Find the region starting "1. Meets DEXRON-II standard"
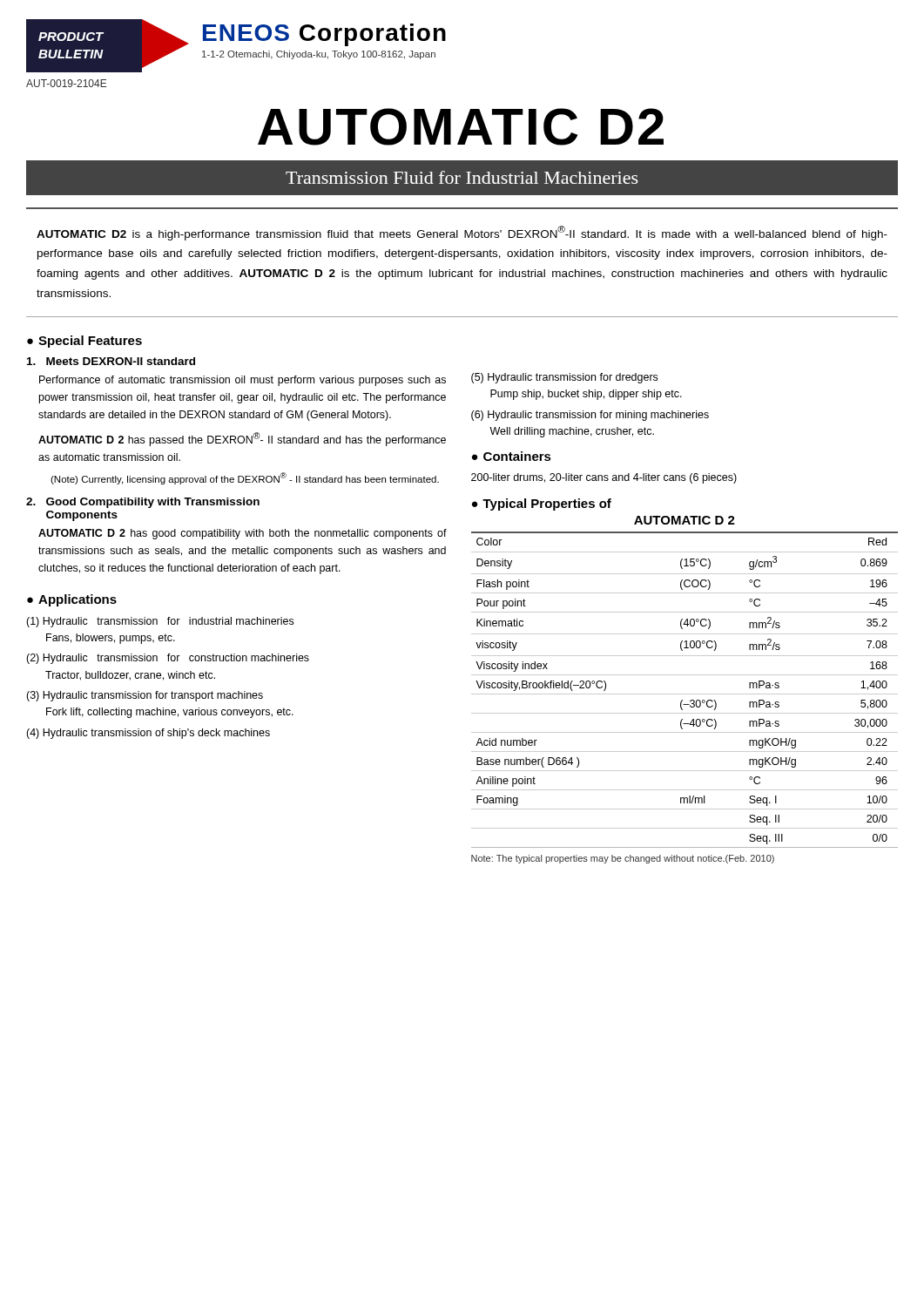924x1307 pixels. pos(111,361)
